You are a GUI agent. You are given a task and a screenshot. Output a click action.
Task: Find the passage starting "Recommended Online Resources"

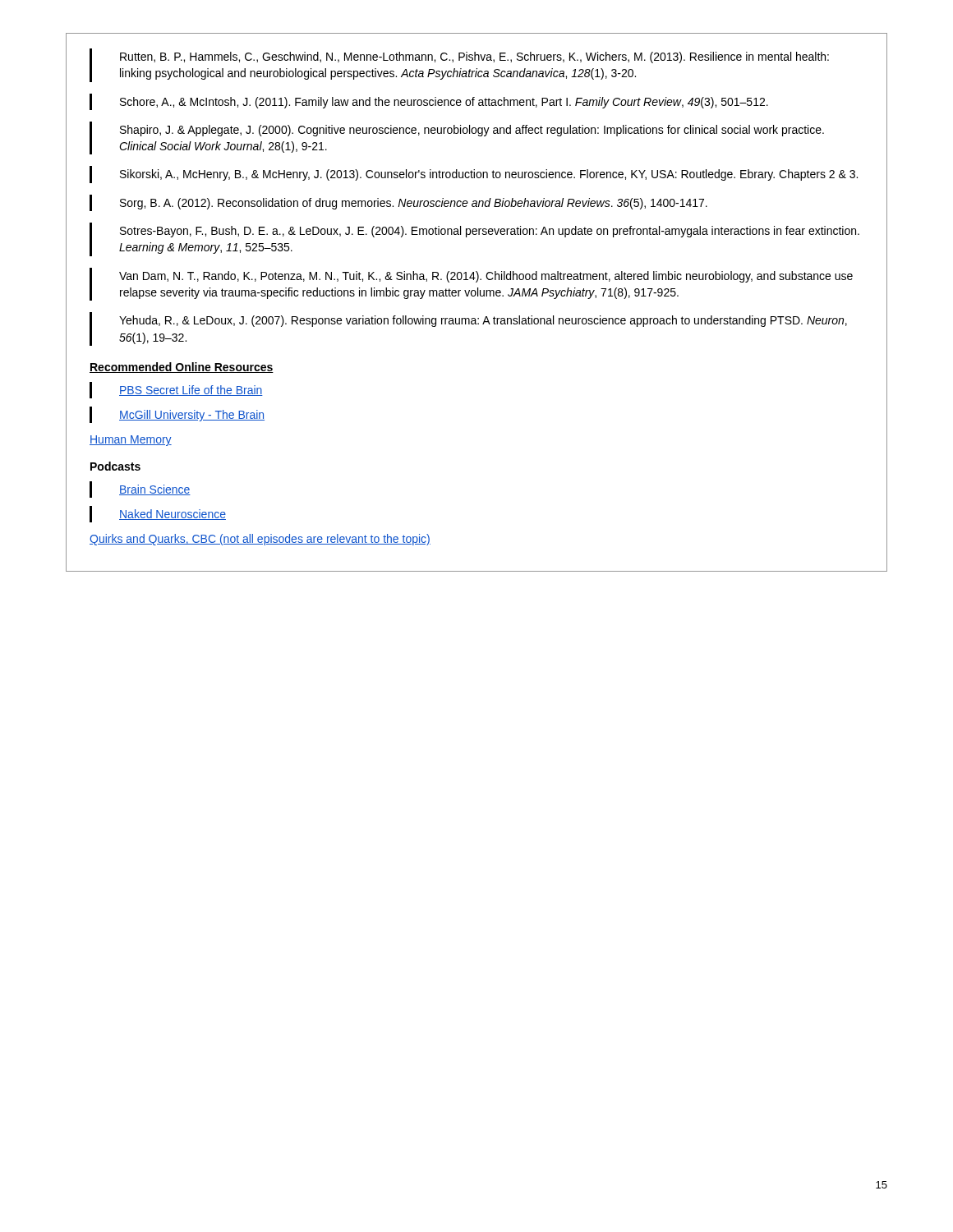click(181, 367)
